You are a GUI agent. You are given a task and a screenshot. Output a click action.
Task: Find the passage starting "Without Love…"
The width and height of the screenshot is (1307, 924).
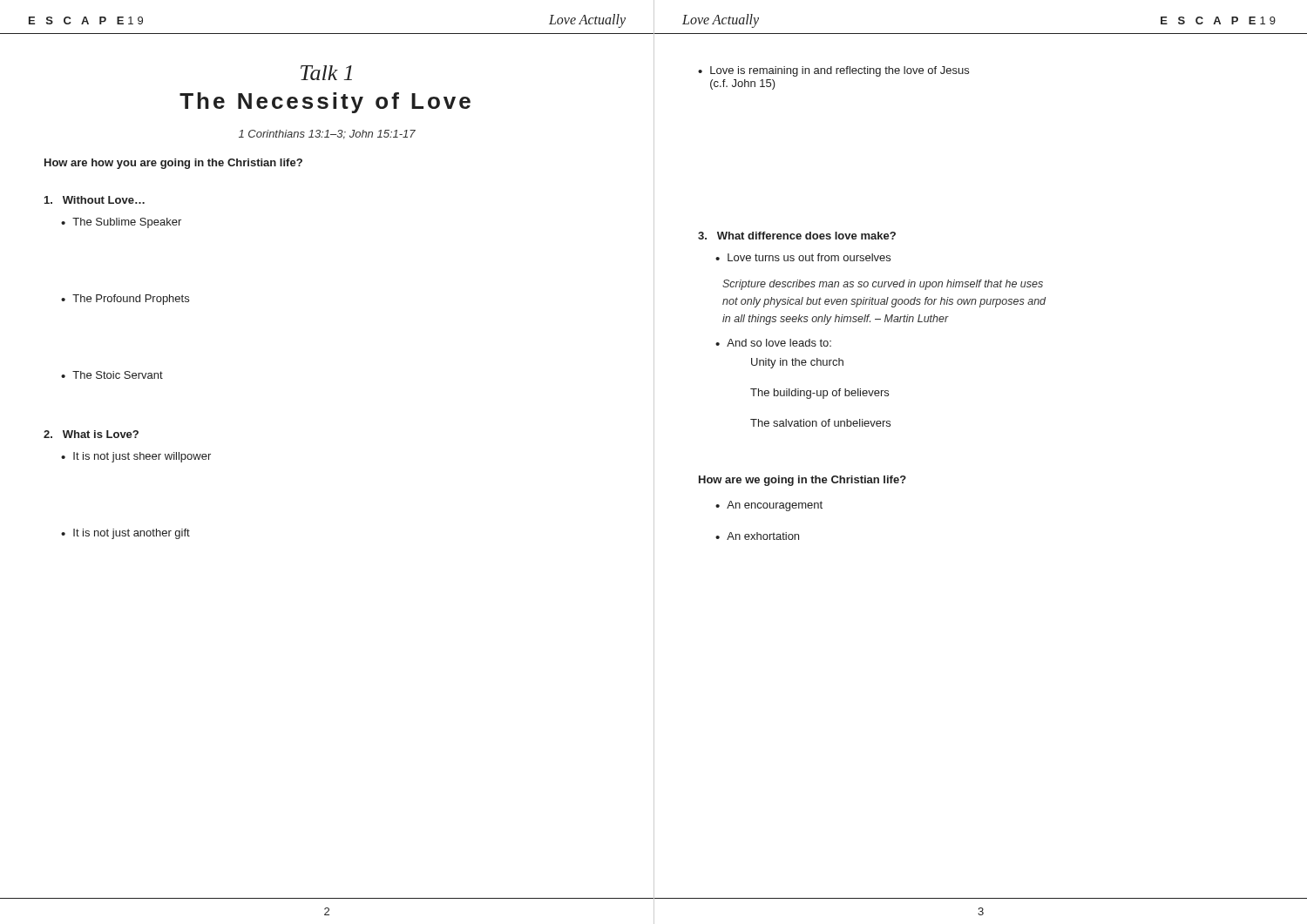pyautogui.click(x=94, y=200)
